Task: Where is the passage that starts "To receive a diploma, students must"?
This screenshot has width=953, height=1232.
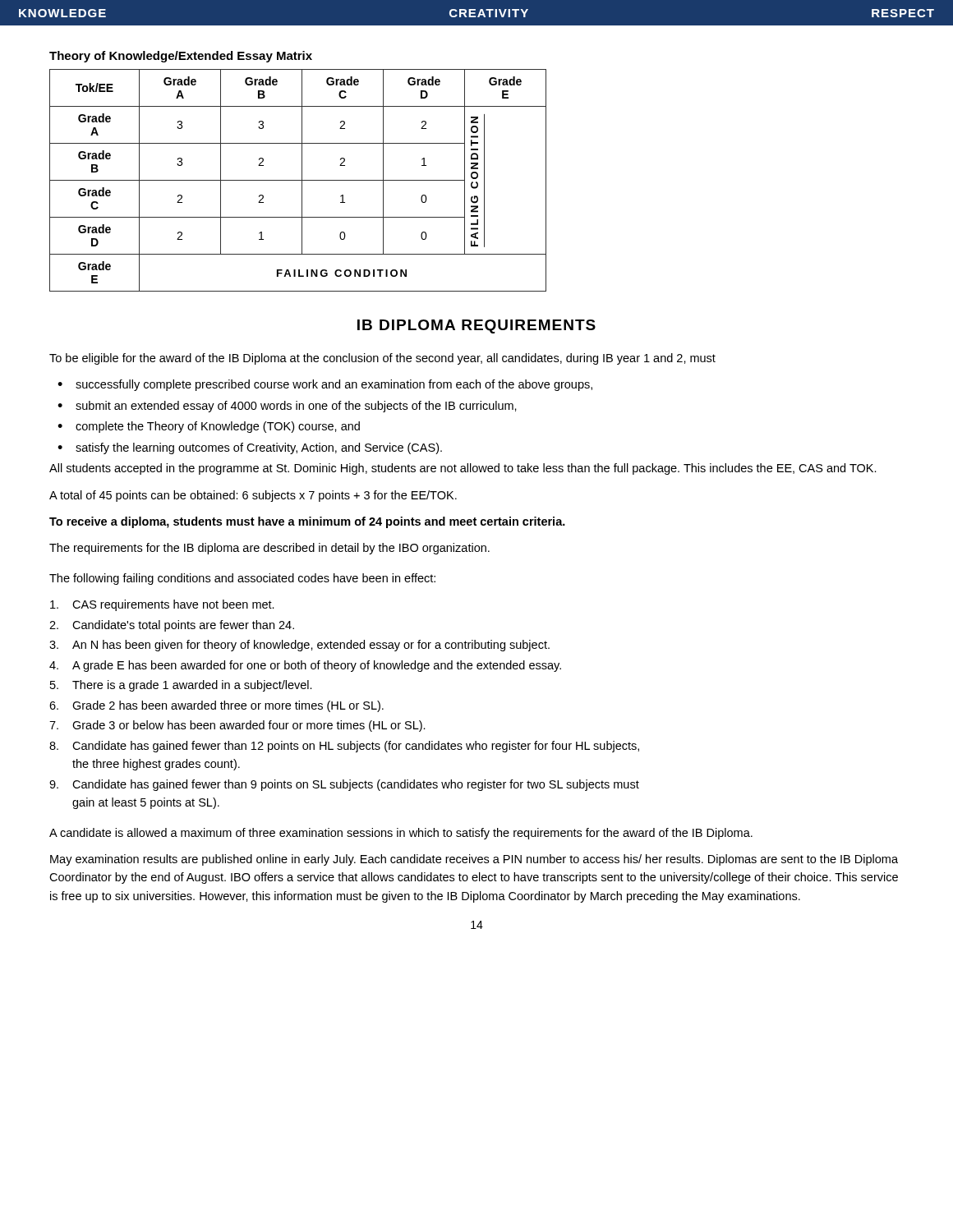Action: point(307,522)
